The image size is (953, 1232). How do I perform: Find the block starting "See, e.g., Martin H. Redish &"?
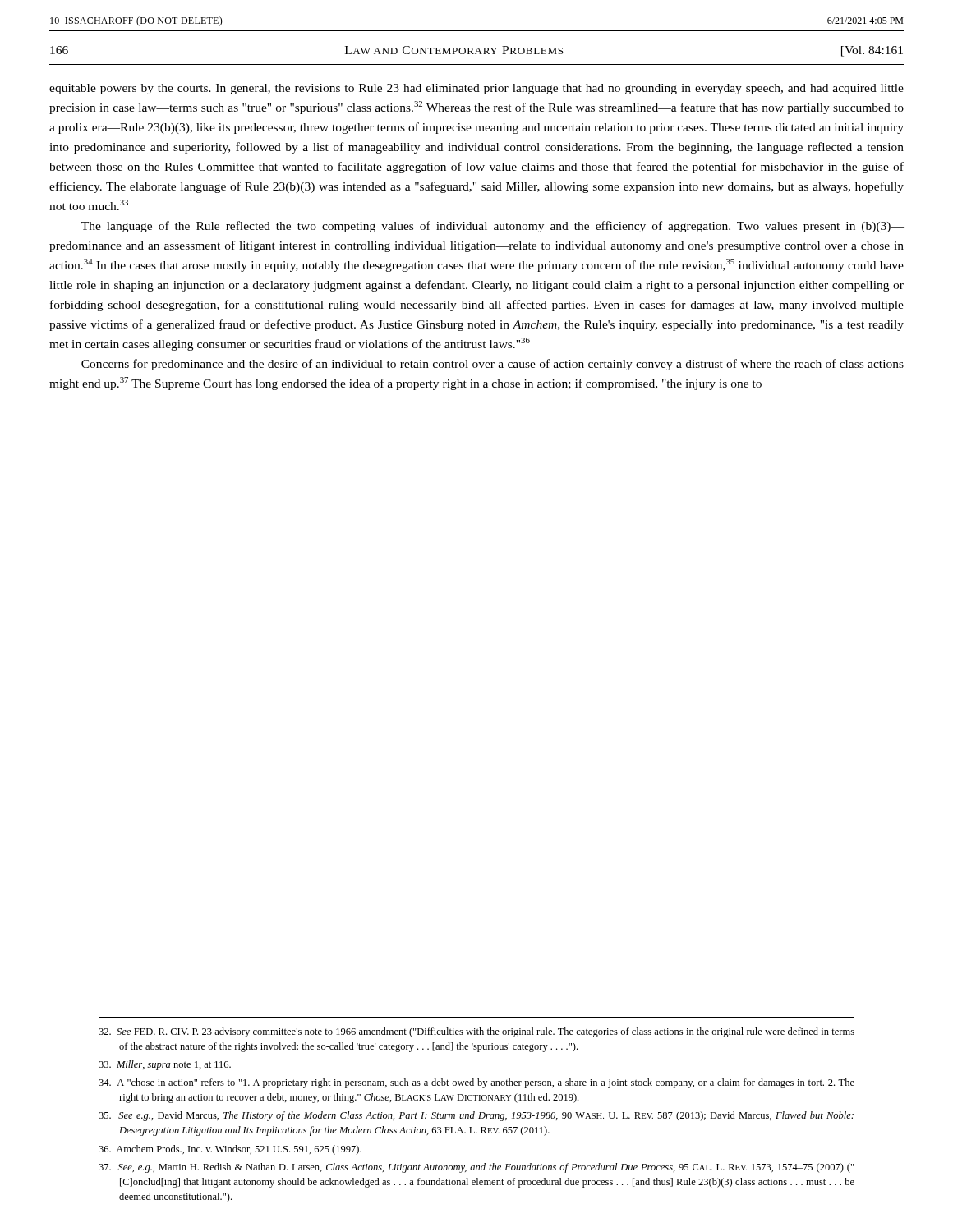pos(476,1182)
